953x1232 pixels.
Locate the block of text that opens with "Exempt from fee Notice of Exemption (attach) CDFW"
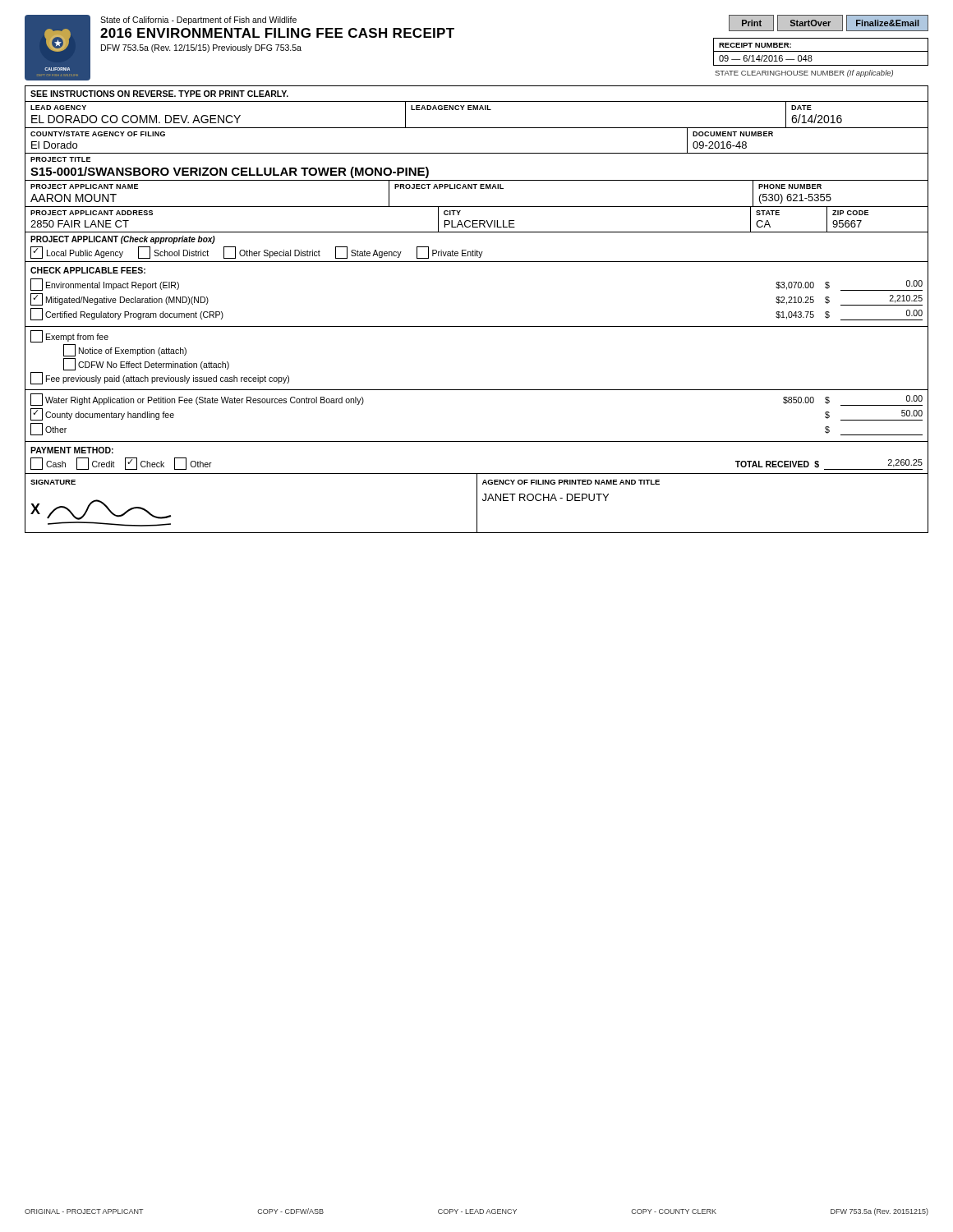[x=69, y=336]
